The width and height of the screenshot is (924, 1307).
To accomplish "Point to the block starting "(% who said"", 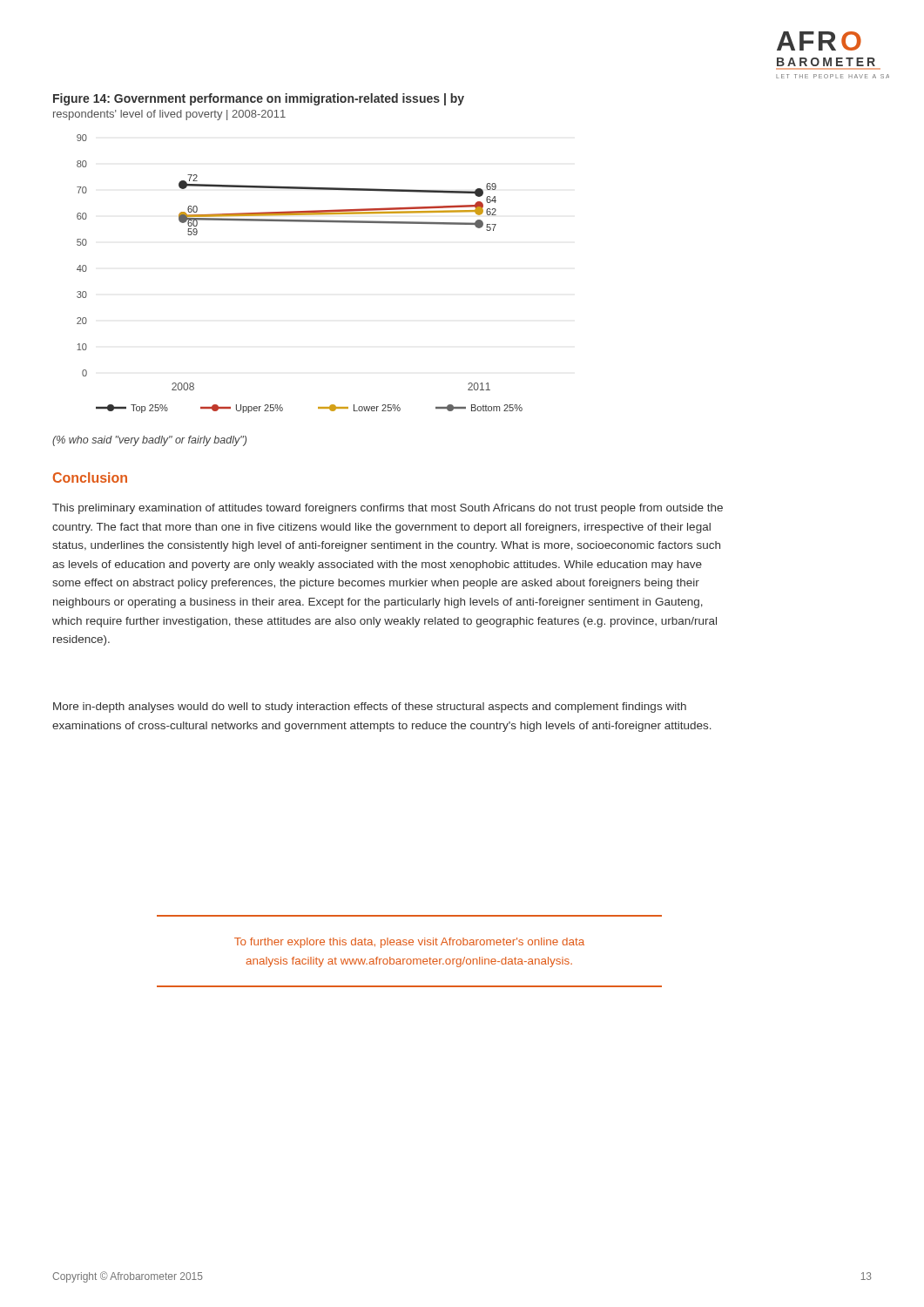I will [150, 440].
